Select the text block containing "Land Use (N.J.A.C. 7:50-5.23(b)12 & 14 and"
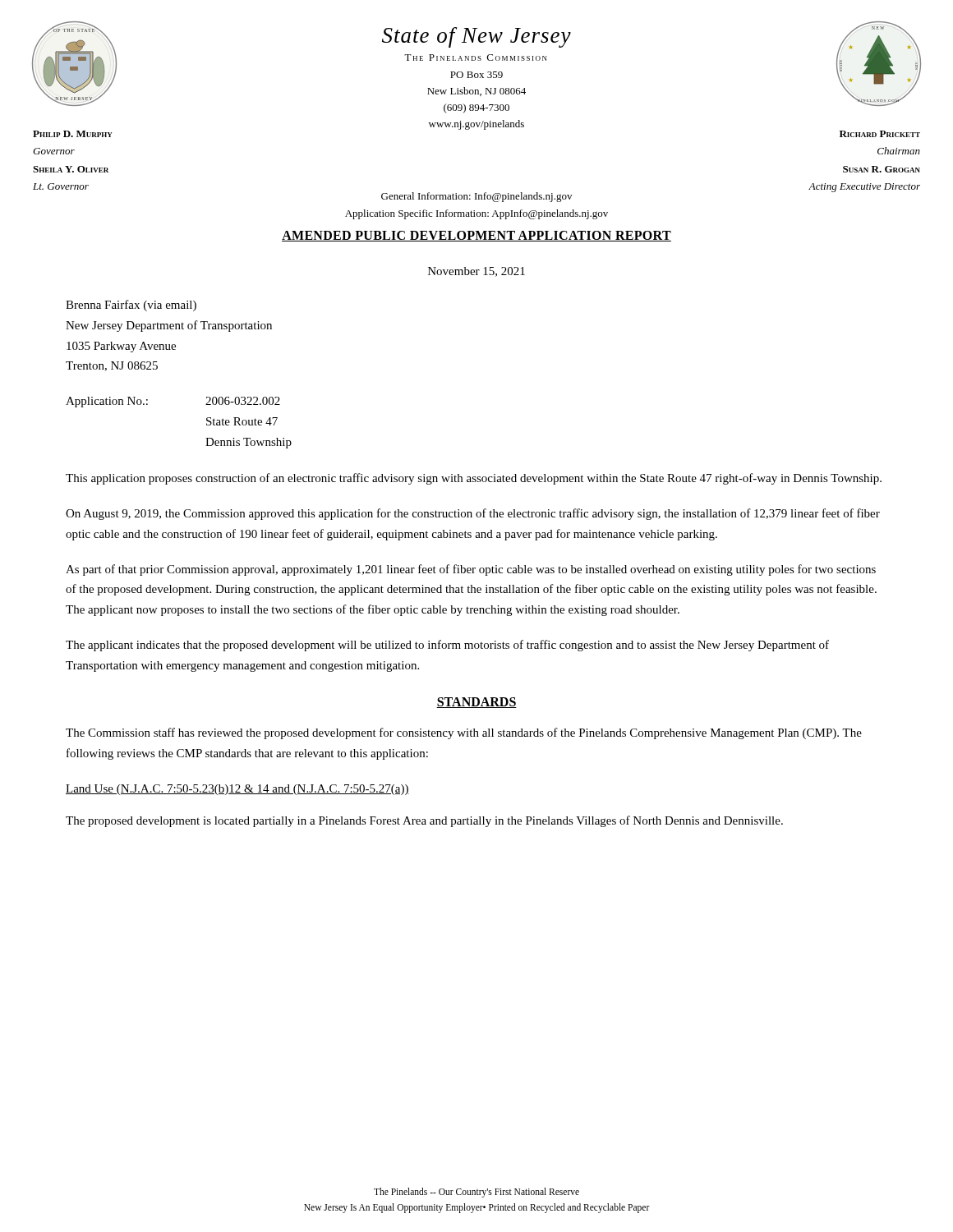Screen dimensions: 1232x953 point(237,788)
